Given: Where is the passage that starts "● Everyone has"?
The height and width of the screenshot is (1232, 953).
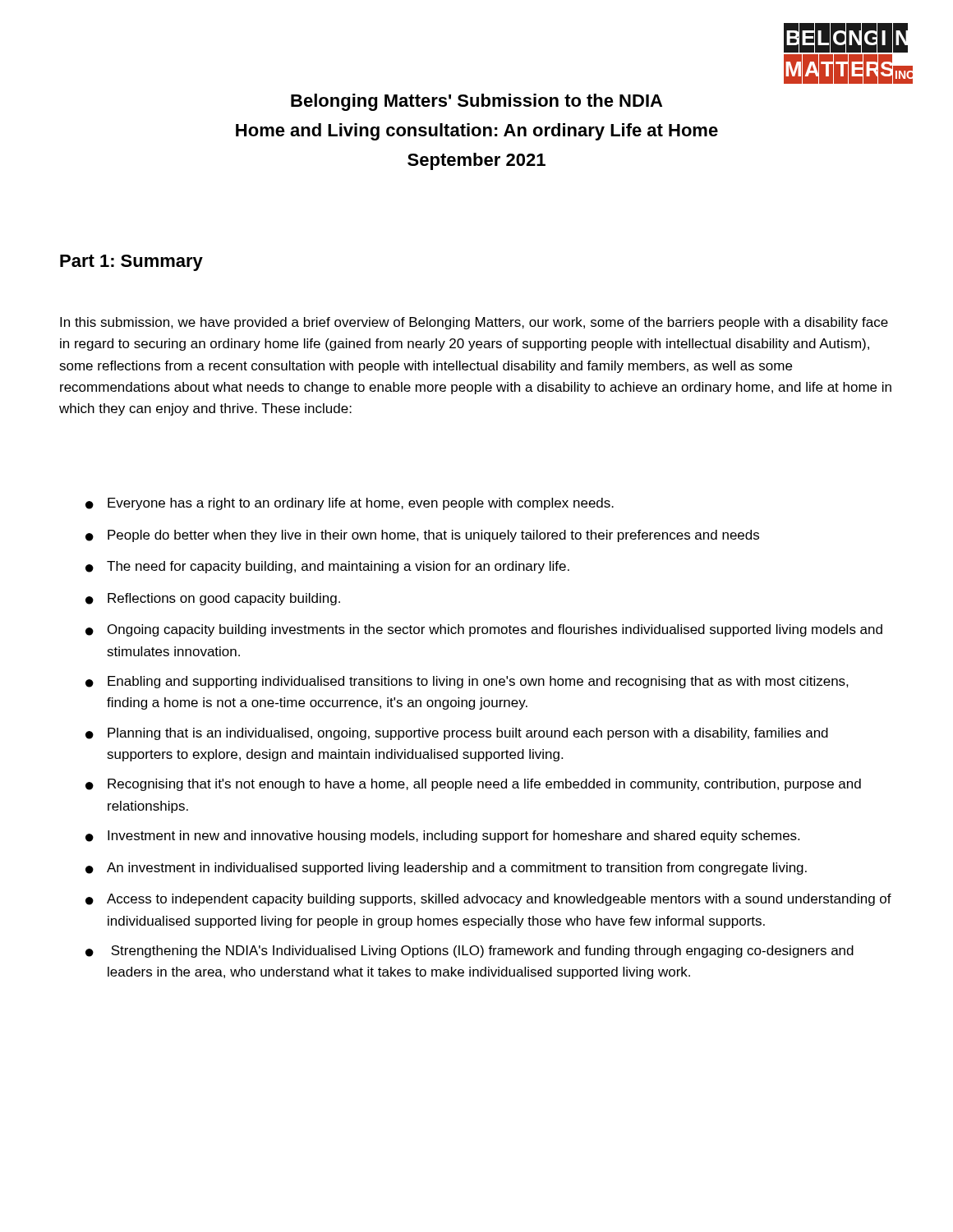Looking at the screenshot, I should click(x=476, y=505).
